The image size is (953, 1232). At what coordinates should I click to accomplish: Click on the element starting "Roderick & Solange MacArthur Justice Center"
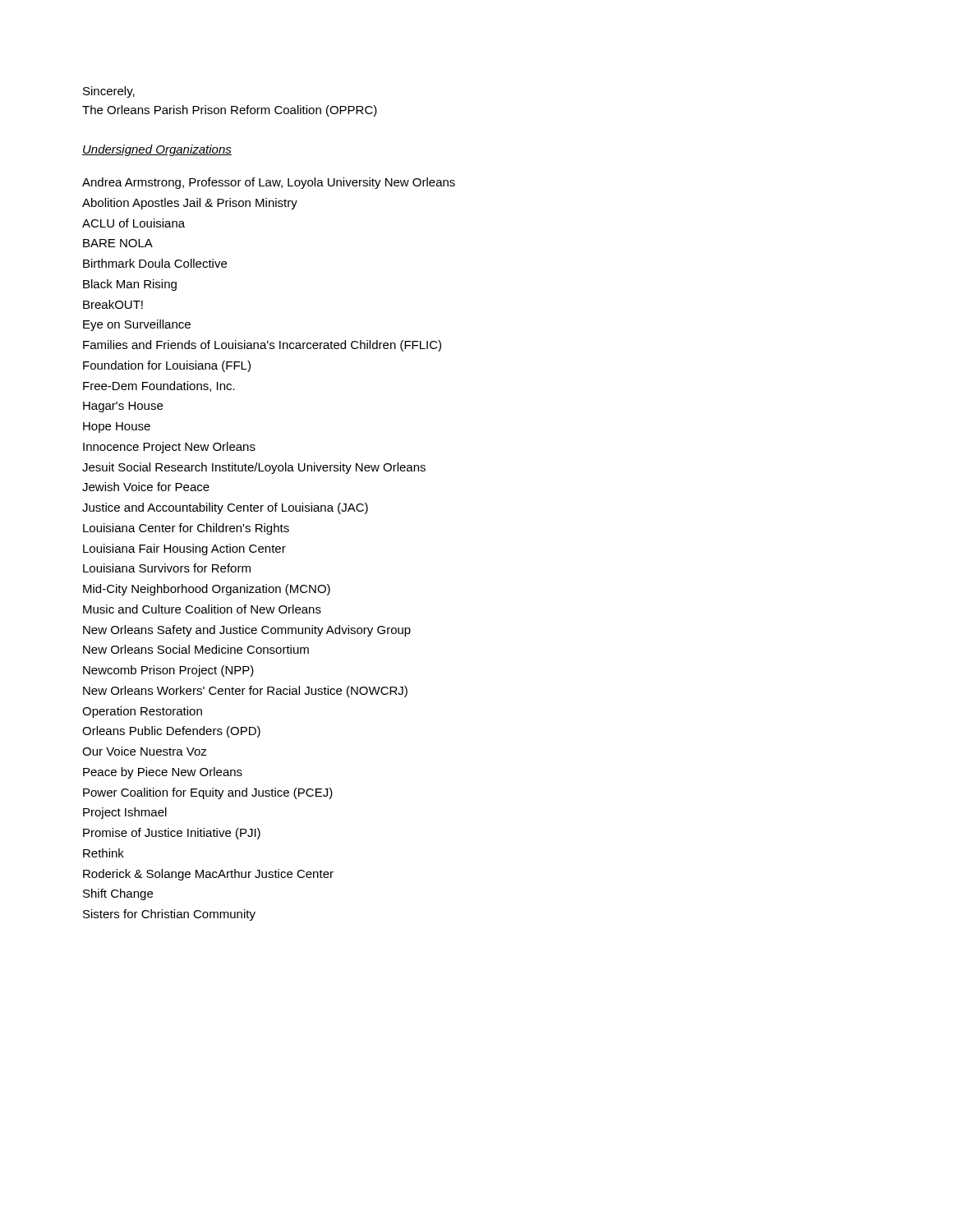click(x=208, y=873)
